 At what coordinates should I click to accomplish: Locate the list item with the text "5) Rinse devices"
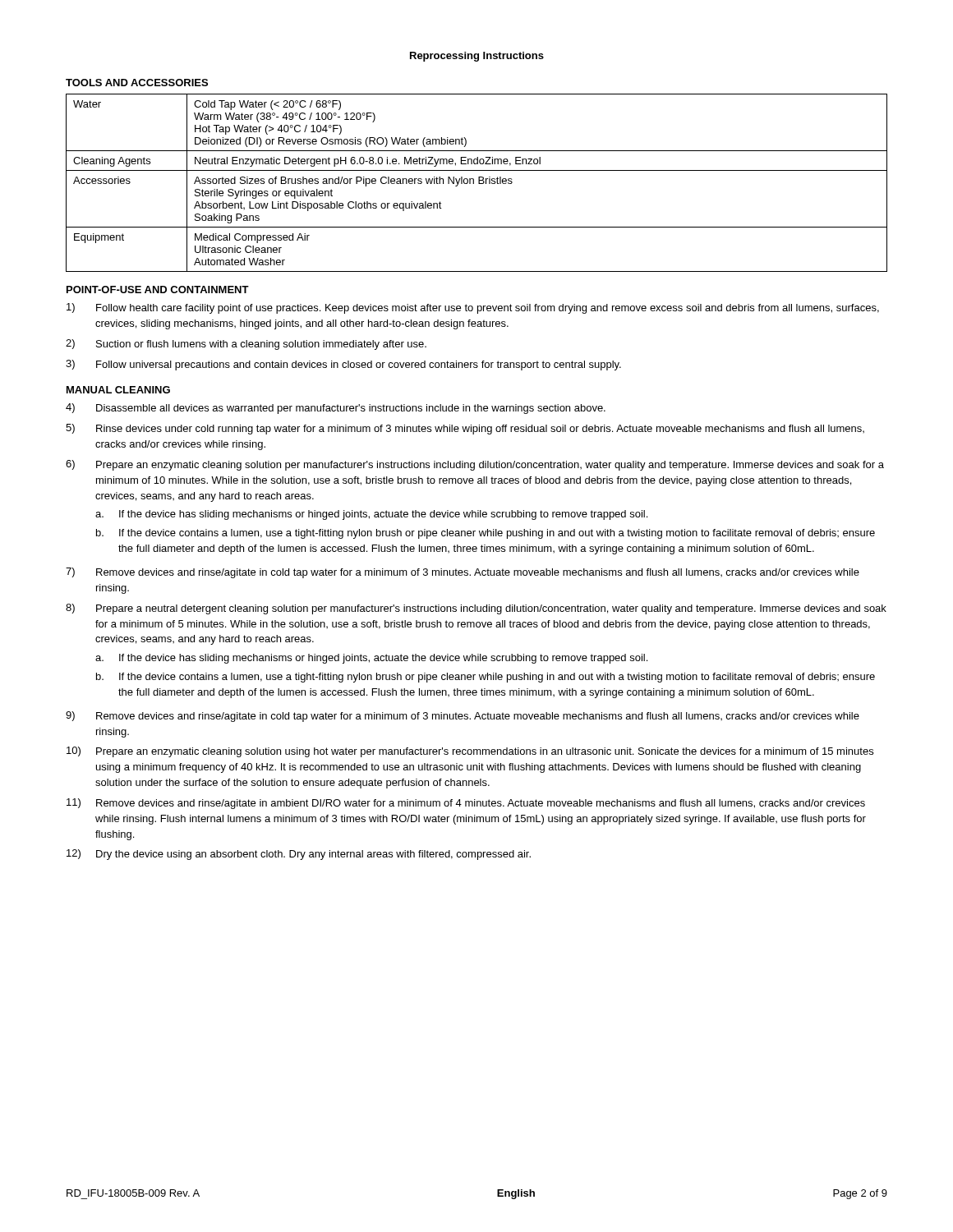tap(476, 437)
